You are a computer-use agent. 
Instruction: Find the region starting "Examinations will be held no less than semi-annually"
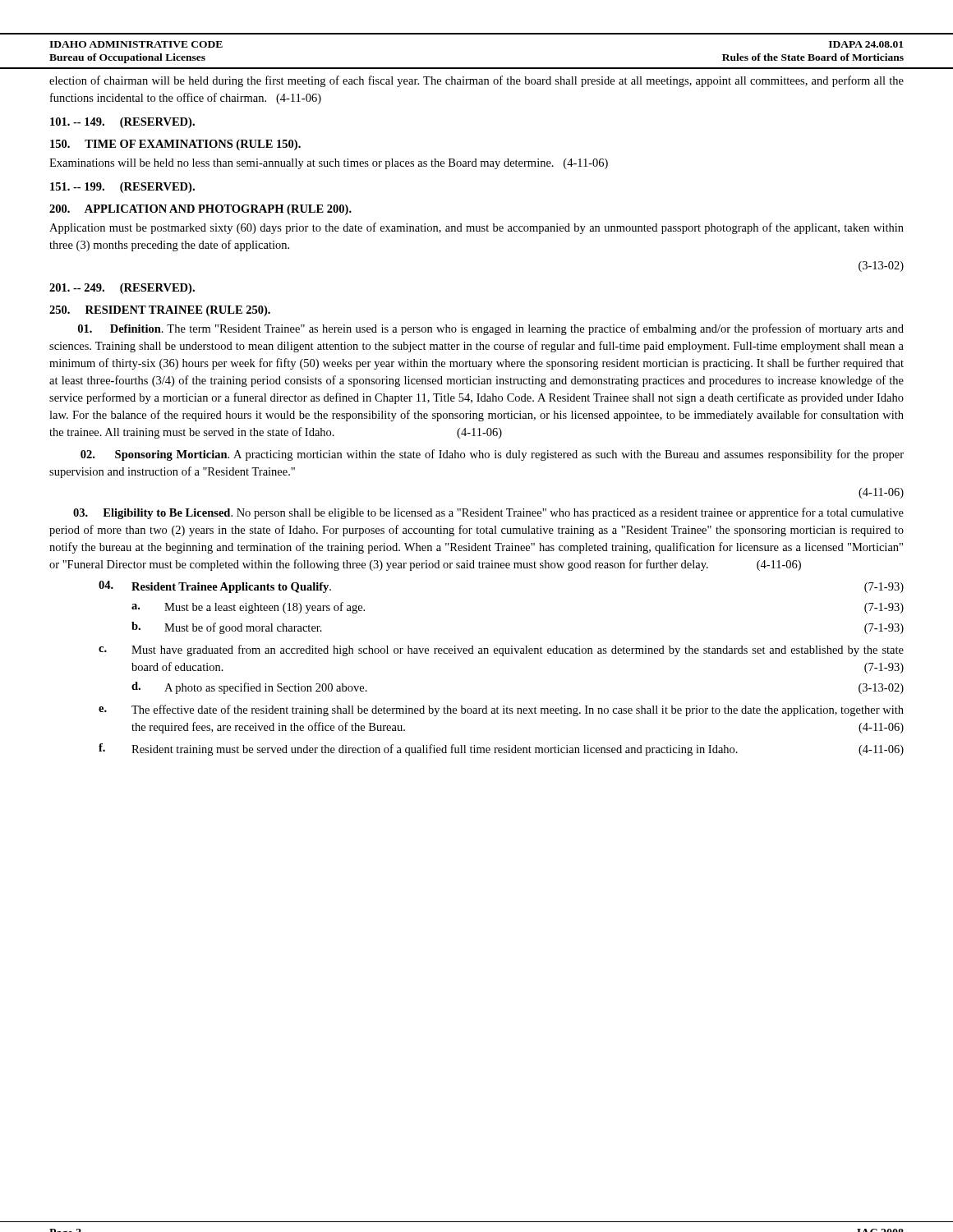(x=329, y=163)
